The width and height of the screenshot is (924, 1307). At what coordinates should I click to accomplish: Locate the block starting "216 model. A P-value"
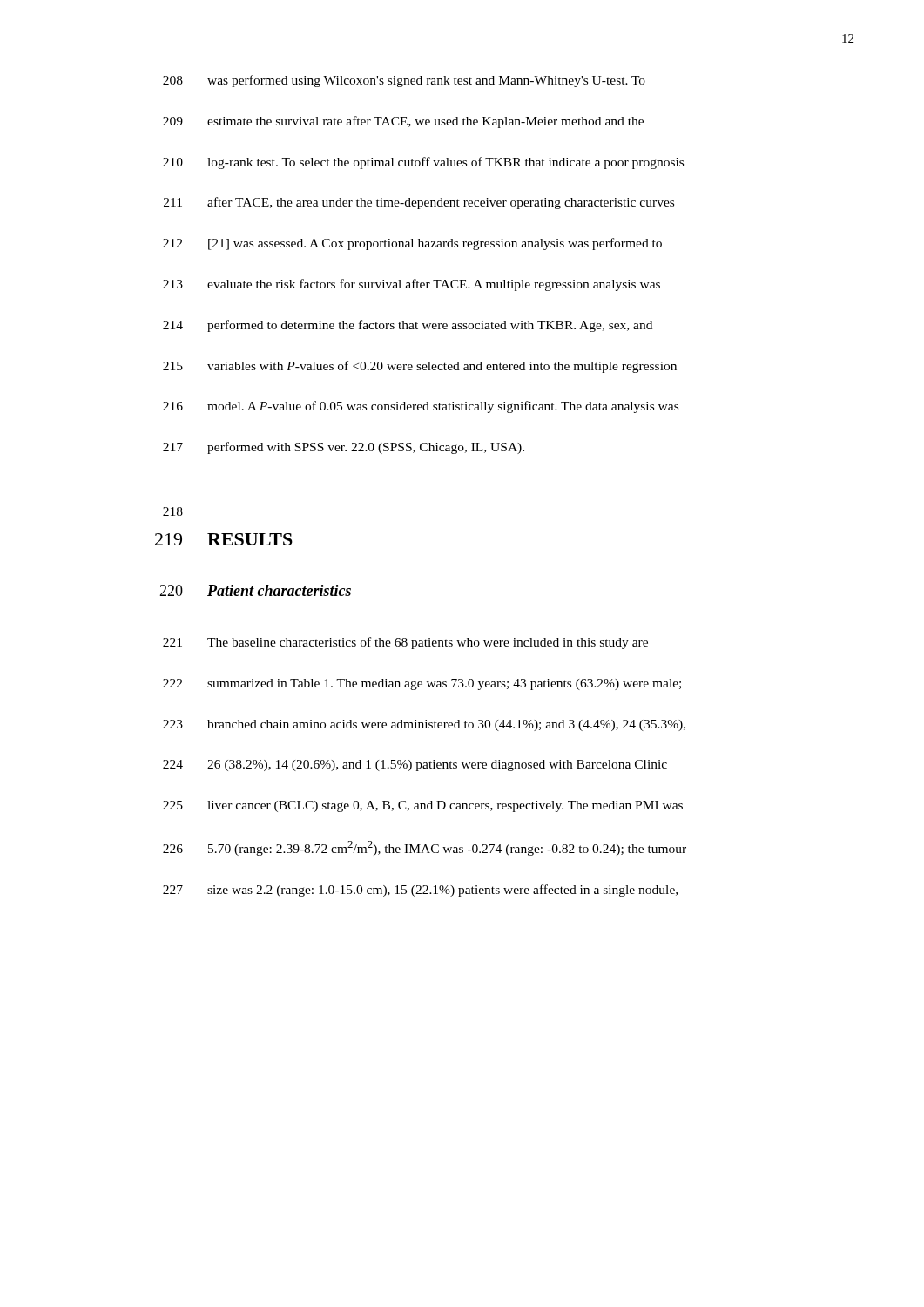[405, 407]
